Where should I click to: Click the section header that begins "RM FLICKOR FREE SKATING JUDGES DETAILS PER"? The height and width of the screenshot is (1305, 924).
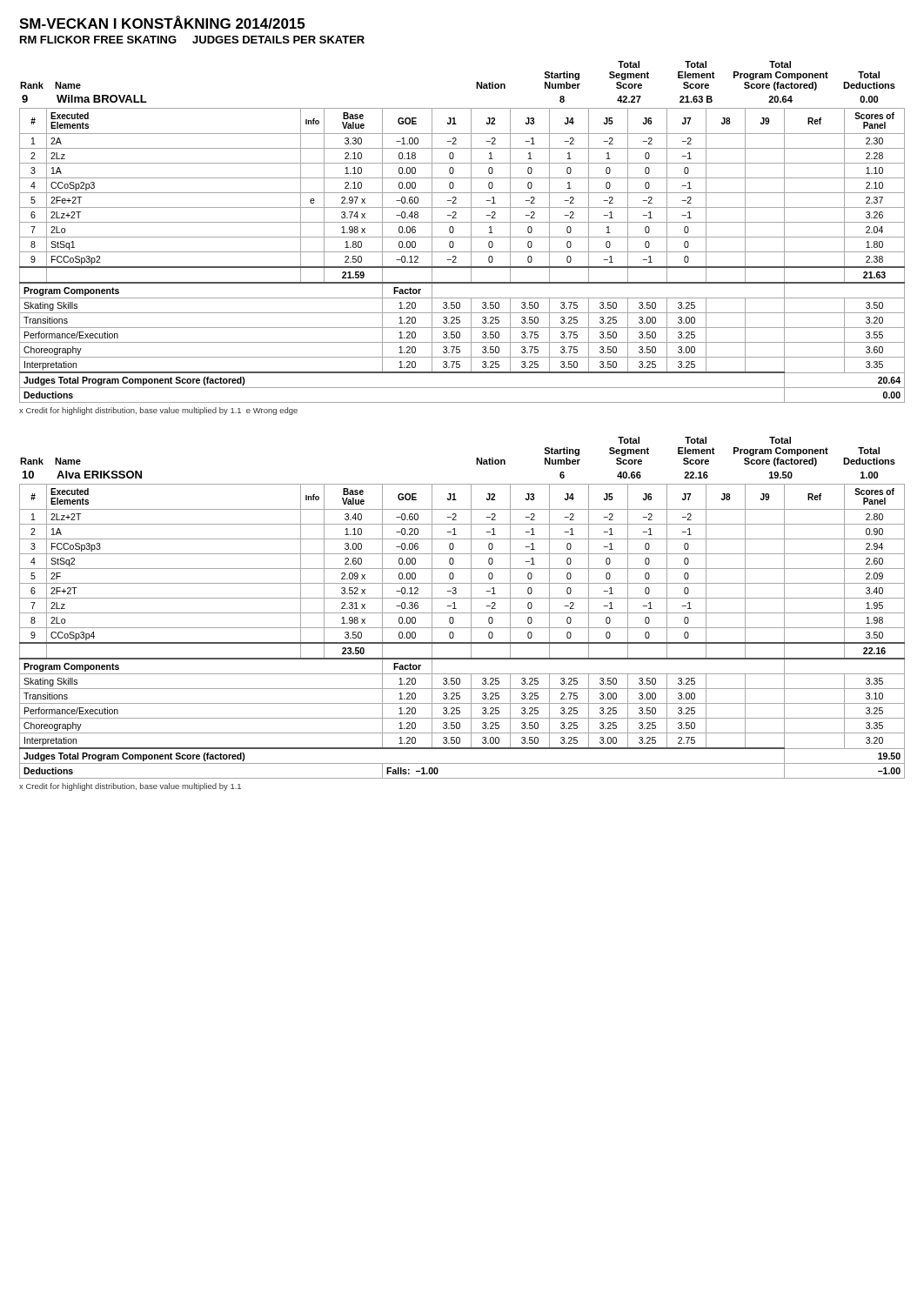[x=192, y=40]
